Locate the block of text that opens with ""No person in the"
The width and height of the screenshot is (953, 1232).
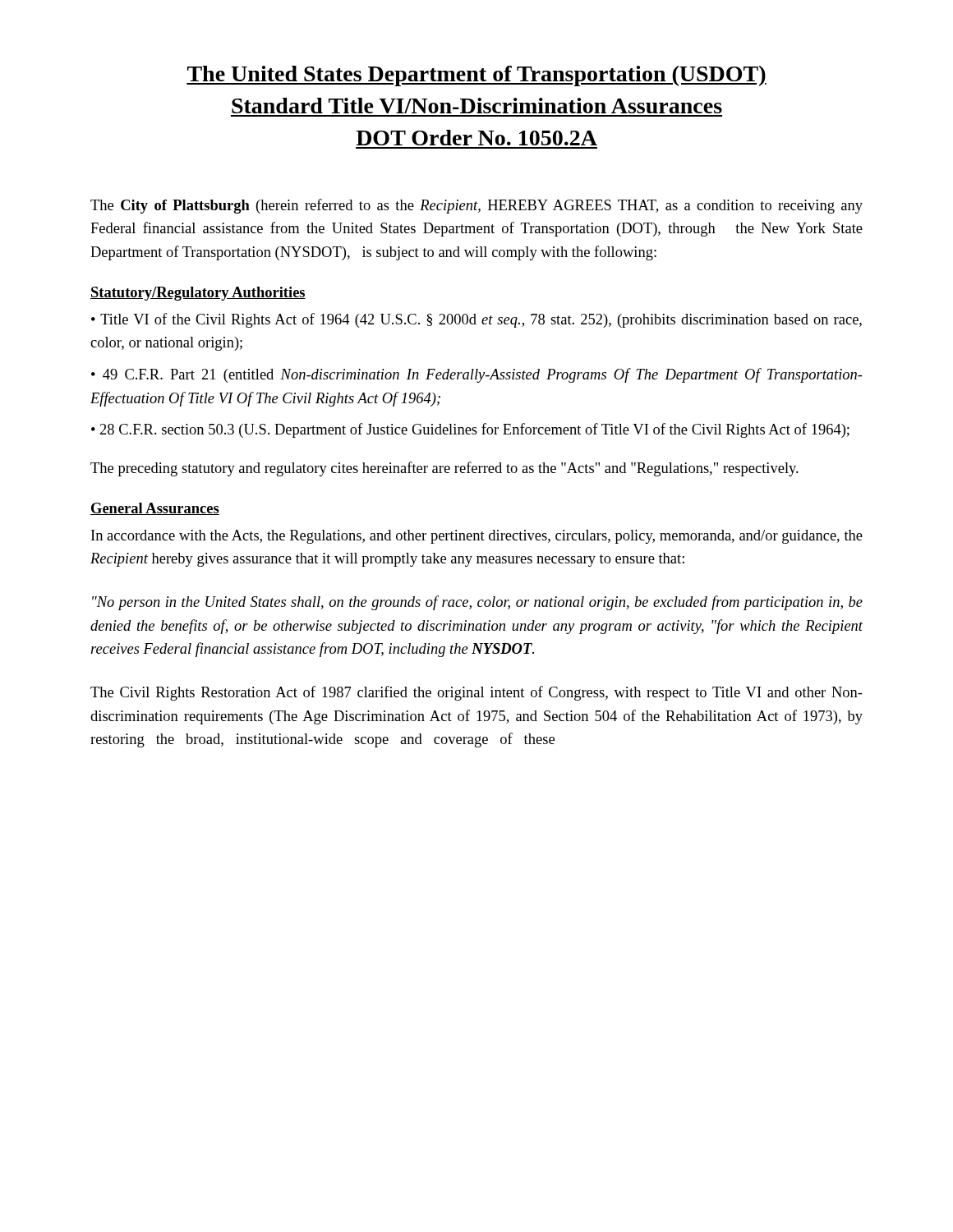click(476, 626)
